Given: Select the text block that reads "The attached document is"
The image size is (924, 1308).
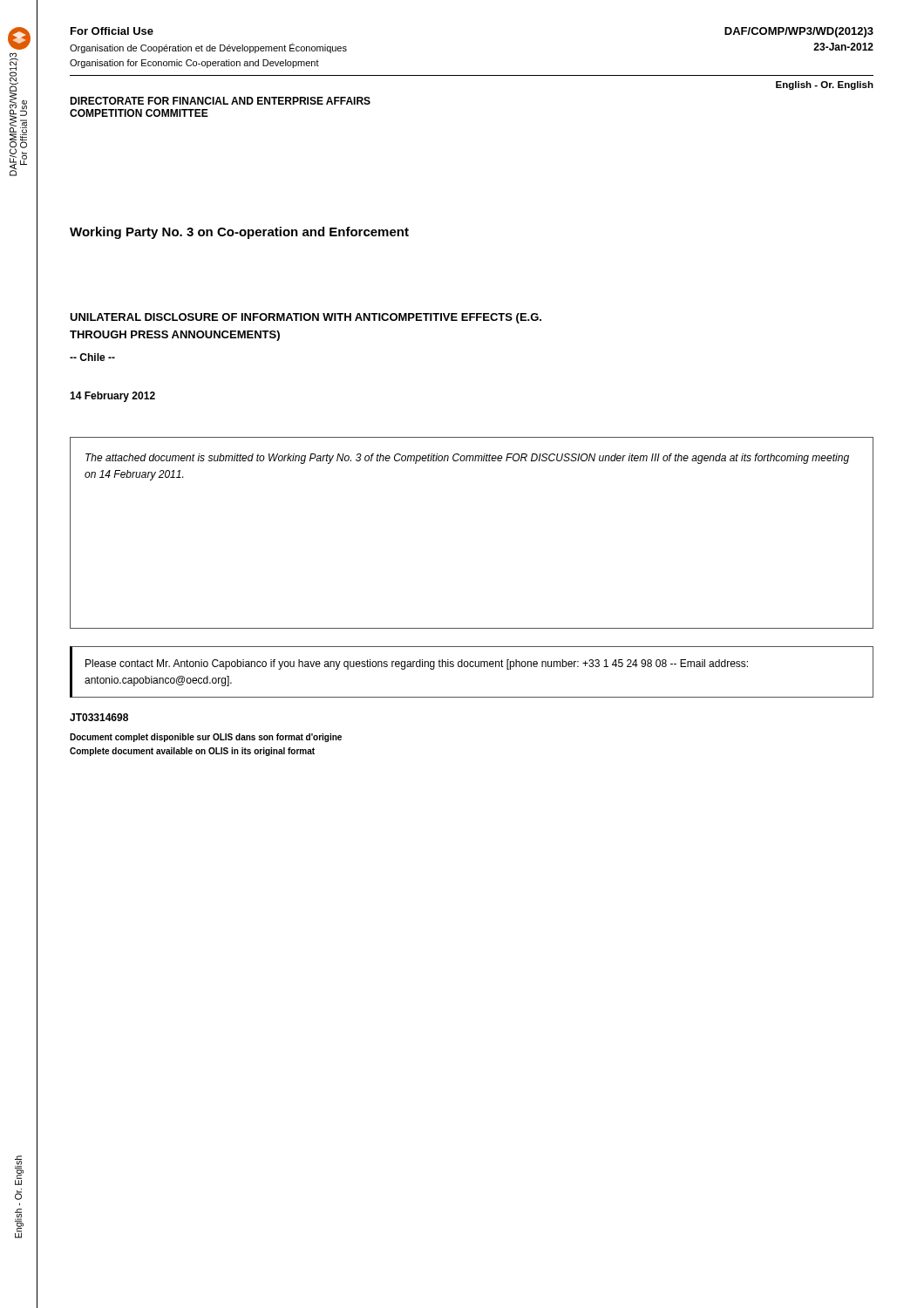Looking at the screenshot, I should [467, 466].
